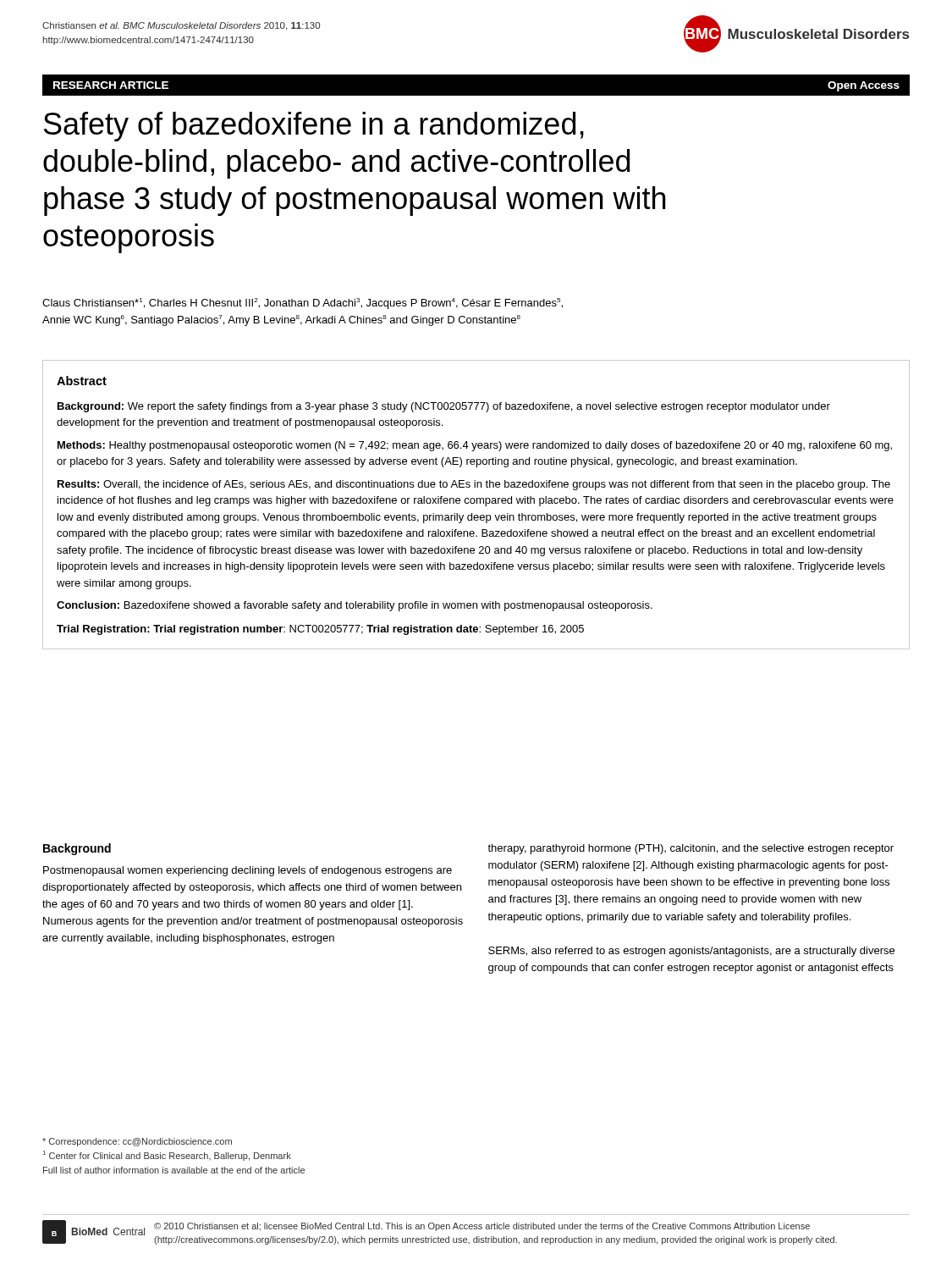Image resolution: width=952 pixels, height=1270 pixels.
Task: Click the title
Action: (x=355, y=180)
